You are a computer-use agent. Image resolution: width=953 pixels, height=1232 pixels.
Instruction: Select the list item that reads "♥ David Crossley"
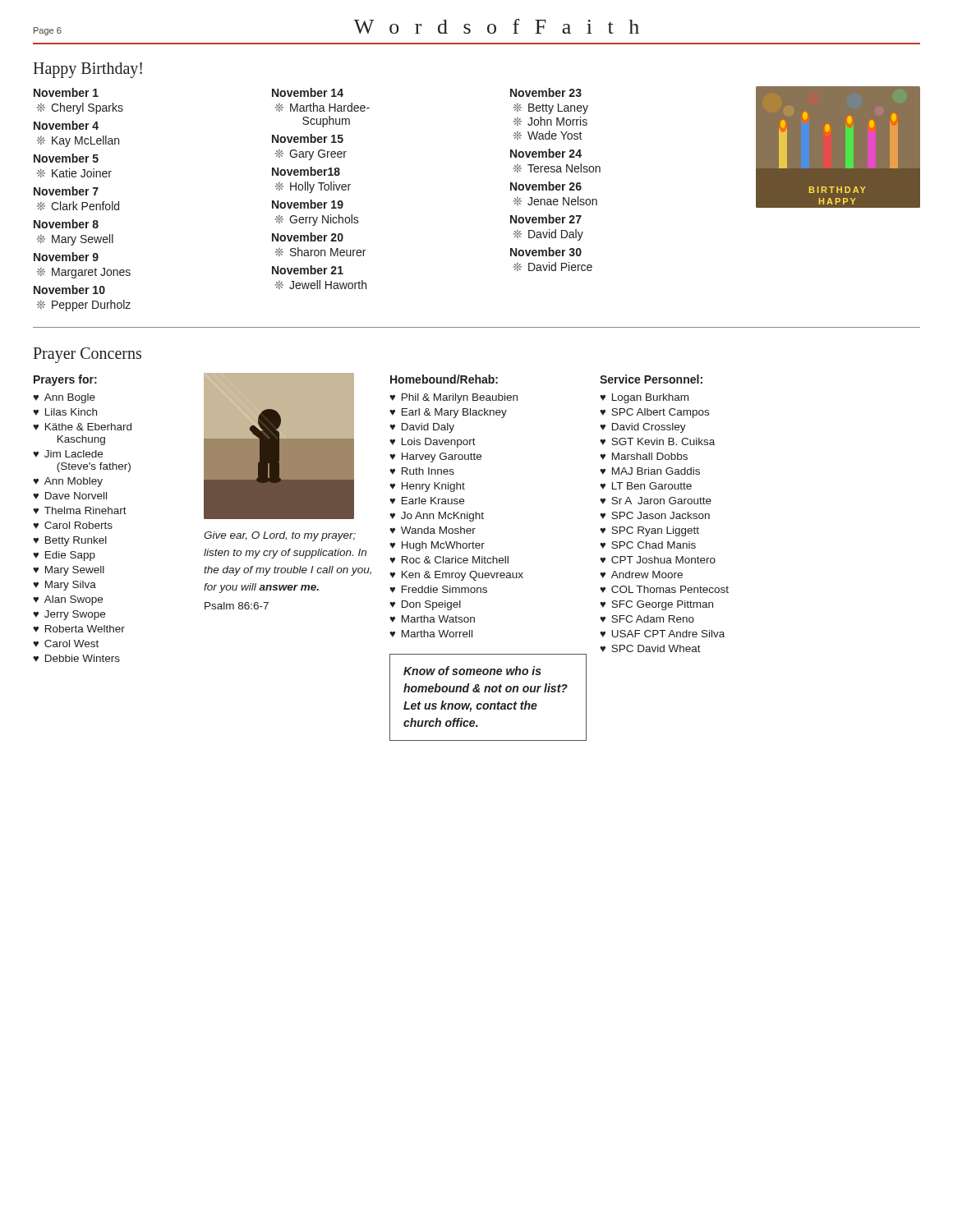643,427
